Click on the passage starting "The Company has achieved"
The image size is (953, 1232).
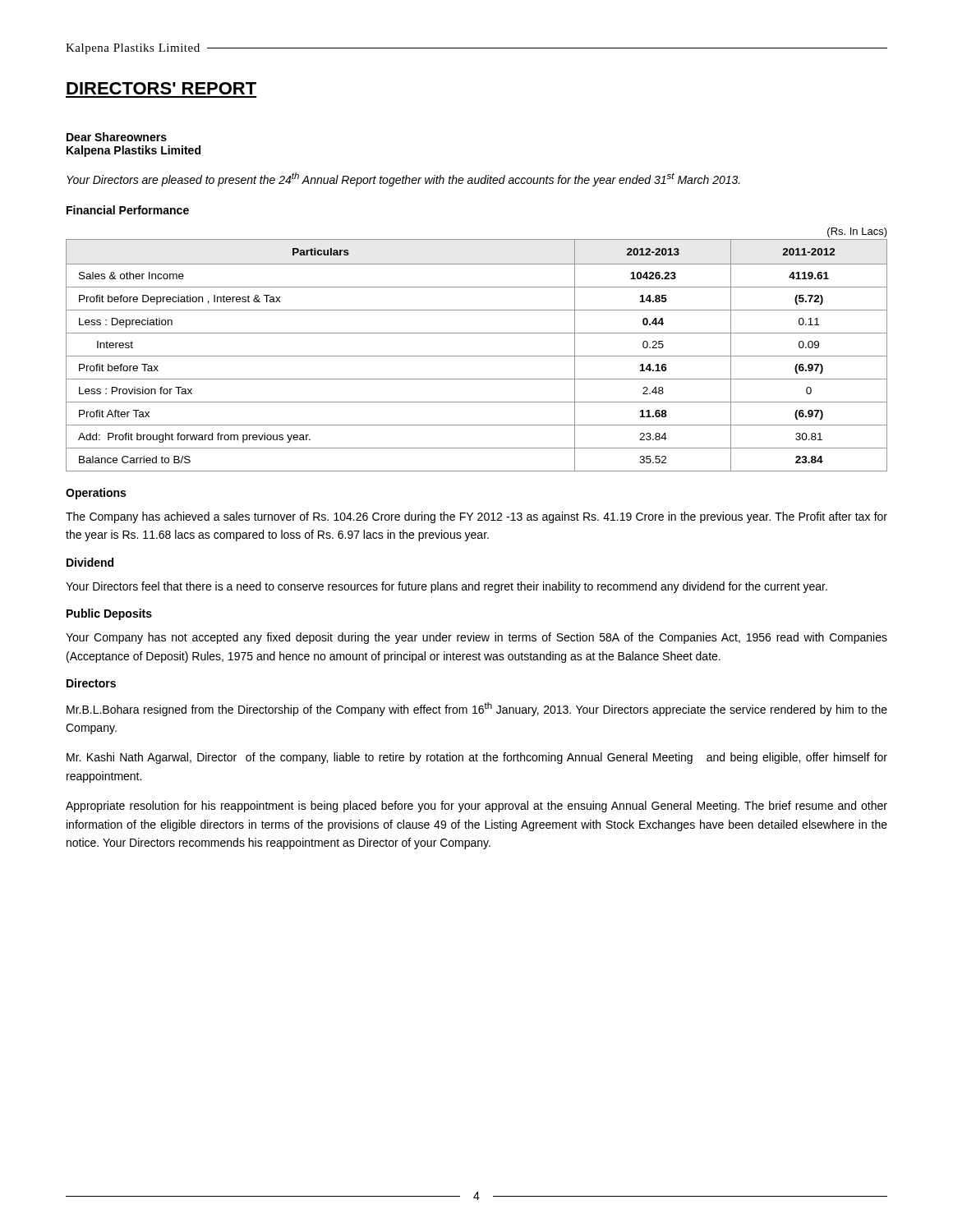(x=476, y=526)
